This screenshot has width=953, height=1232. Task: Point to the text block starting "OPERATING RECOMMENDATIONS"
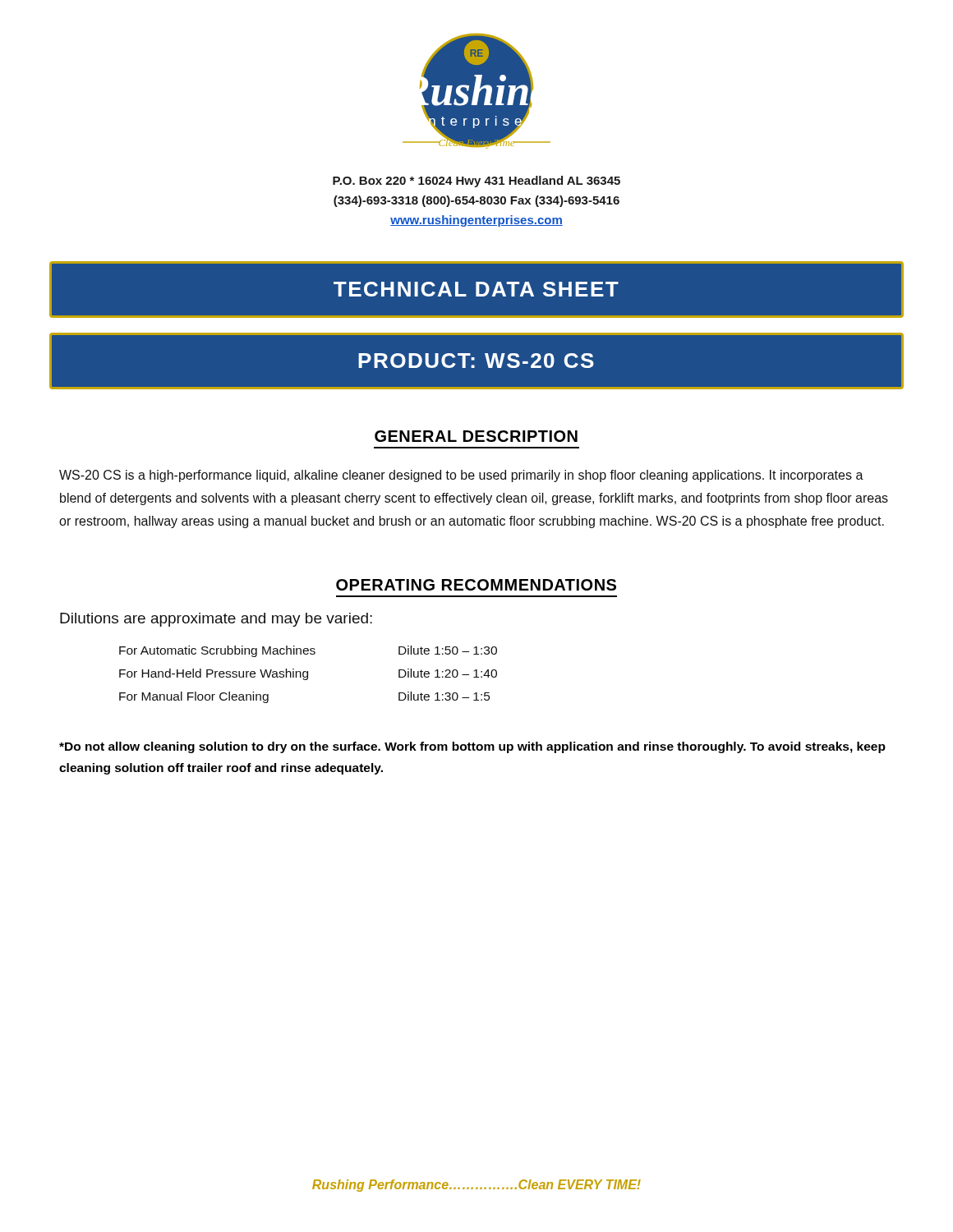point(476,585)
